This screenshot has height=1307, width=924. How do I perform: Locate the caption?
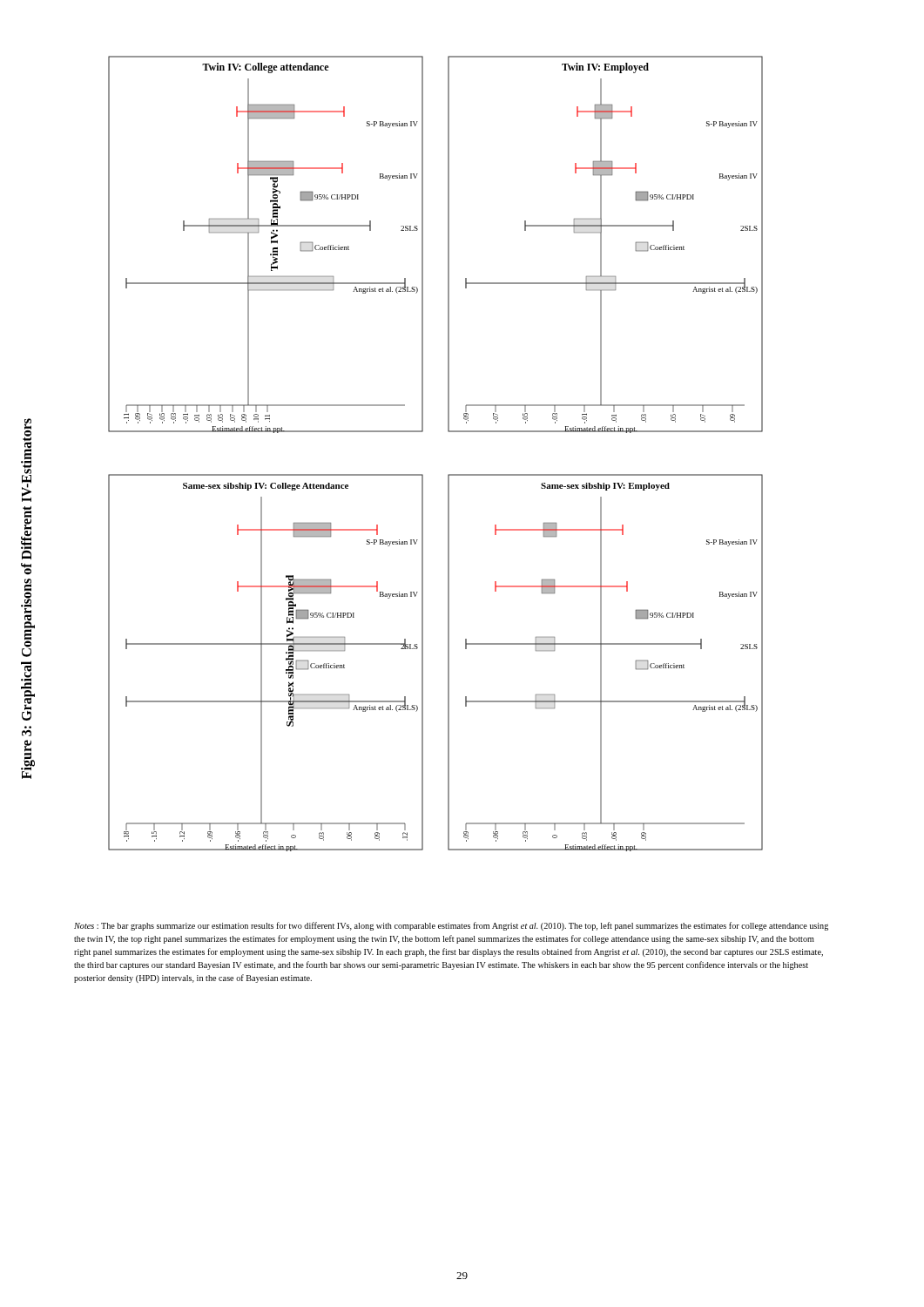coord(451,952)
